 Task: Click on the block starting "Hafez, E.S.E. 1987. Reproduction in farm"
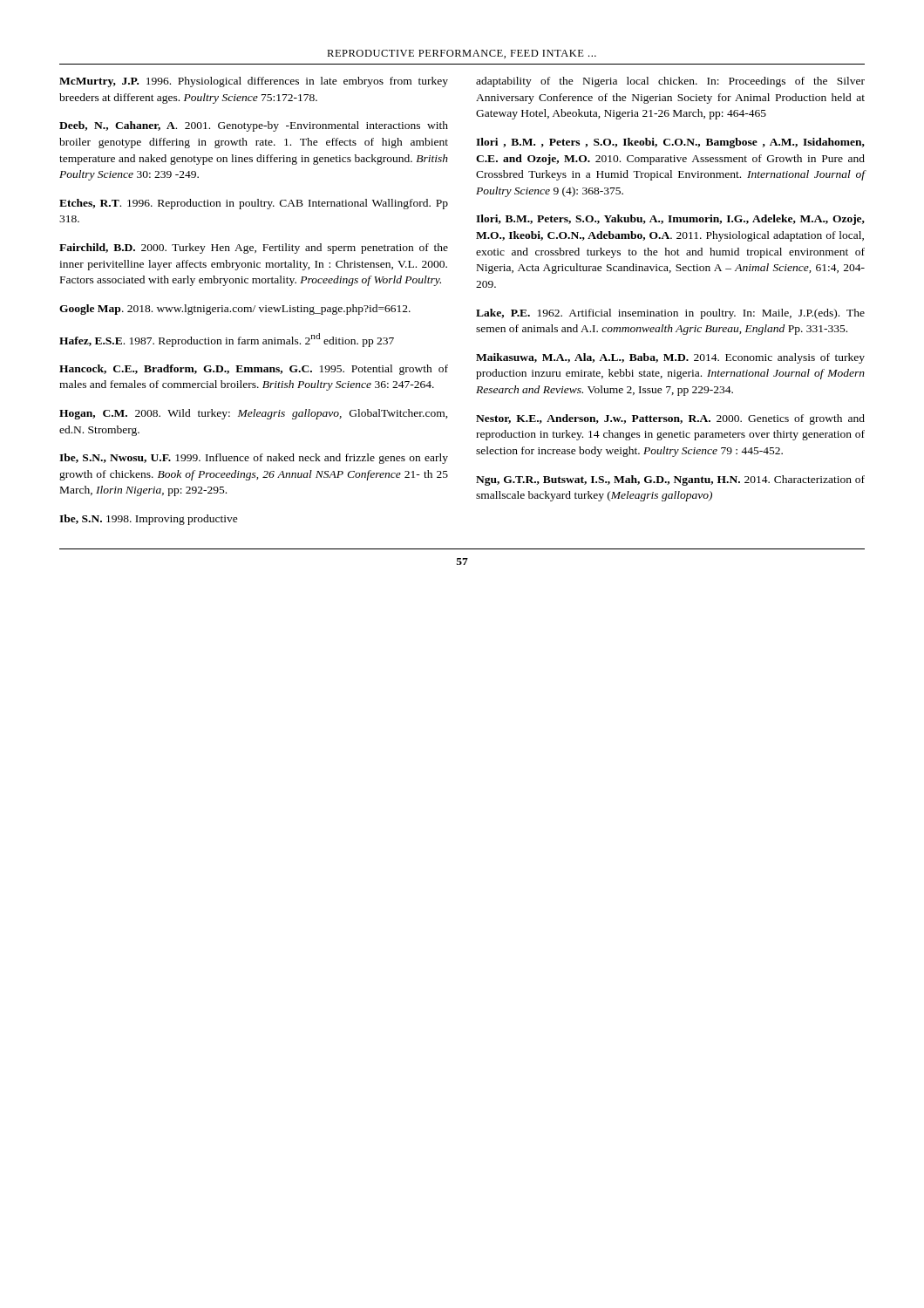[x=227, y=338]
